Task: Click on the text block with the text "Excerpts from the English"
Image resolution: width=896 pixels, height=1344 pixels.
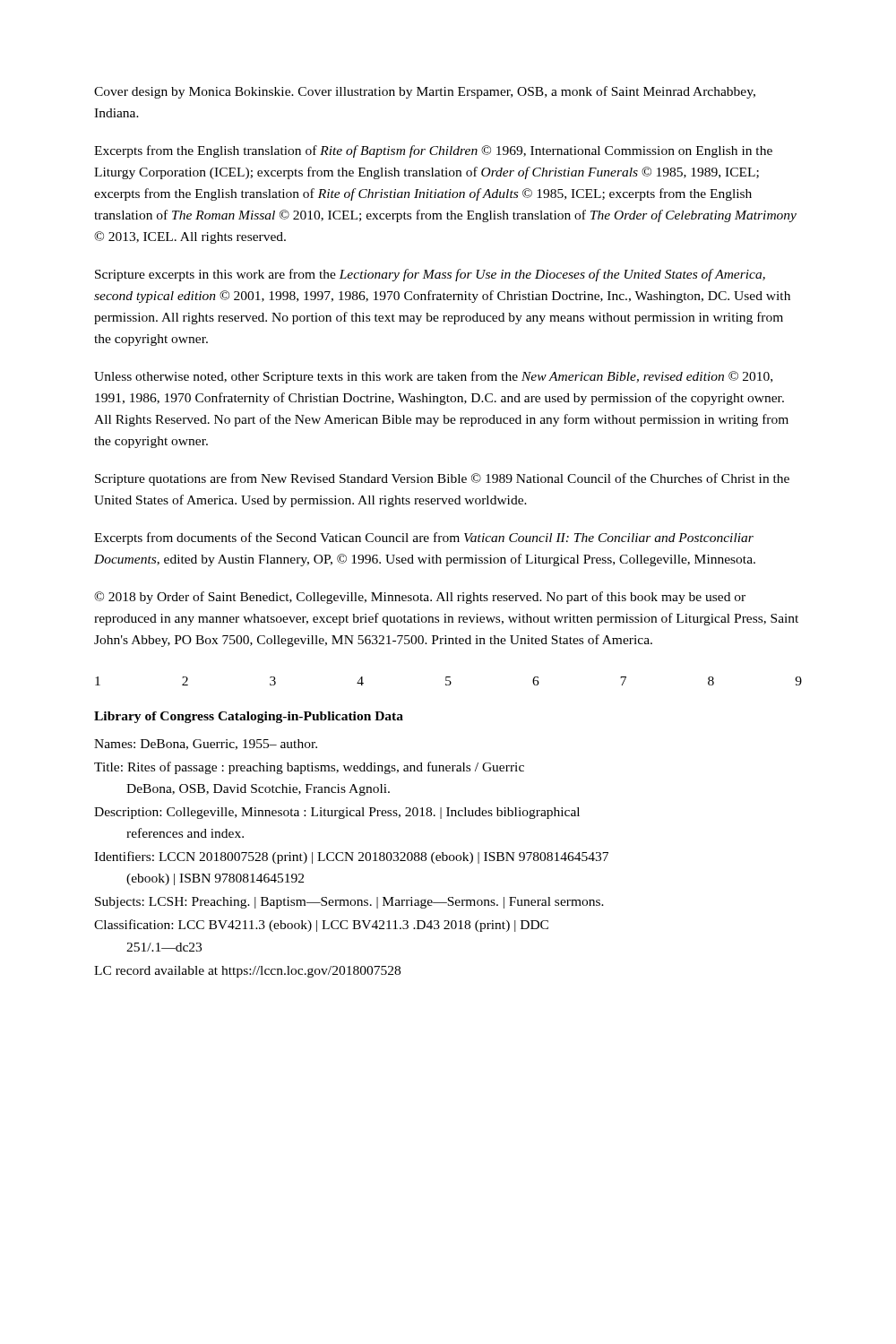Action: 445,193
